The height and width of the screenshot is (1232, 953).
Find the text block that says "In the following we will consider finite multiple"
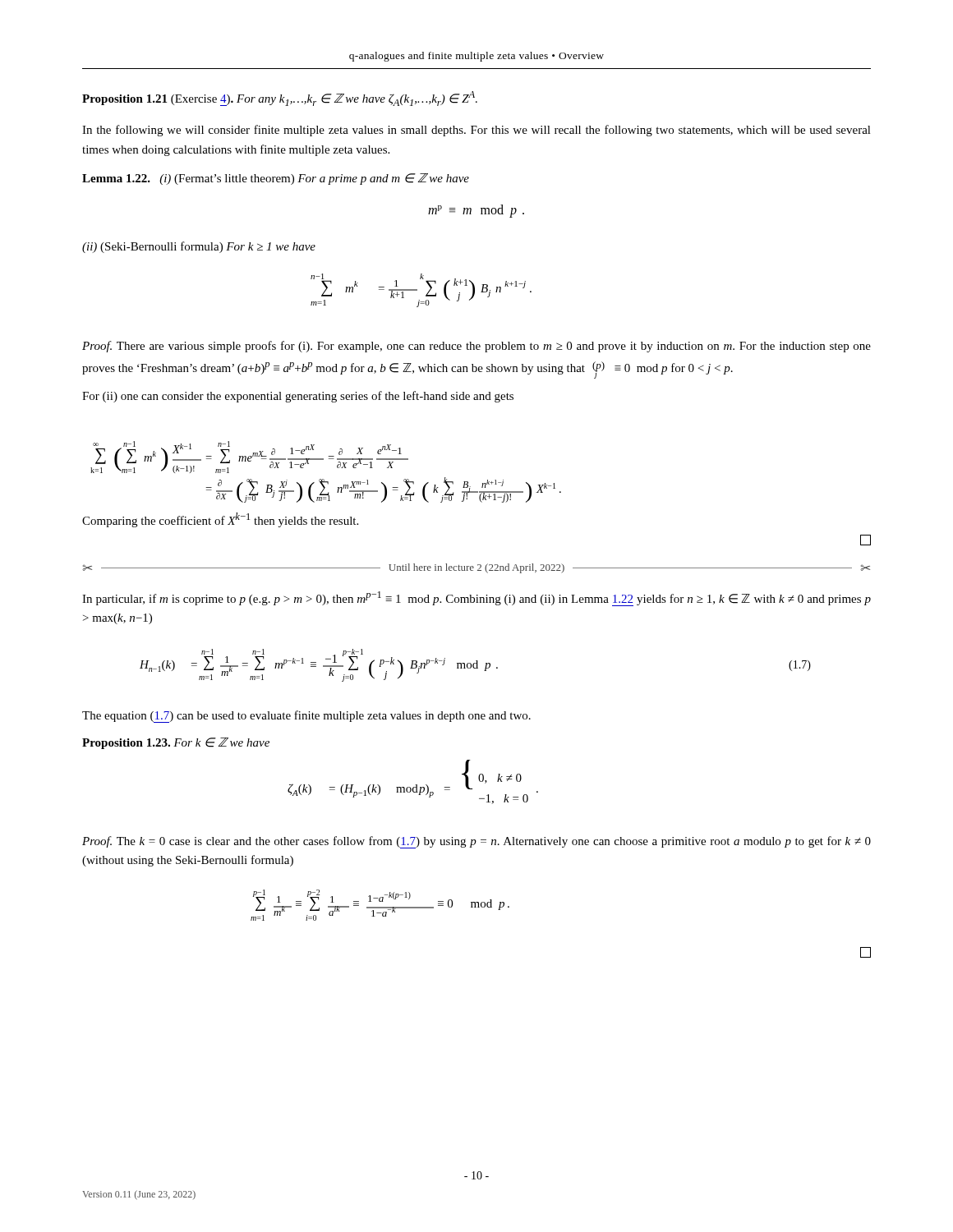pyautogui.click(x=476, y=140)
